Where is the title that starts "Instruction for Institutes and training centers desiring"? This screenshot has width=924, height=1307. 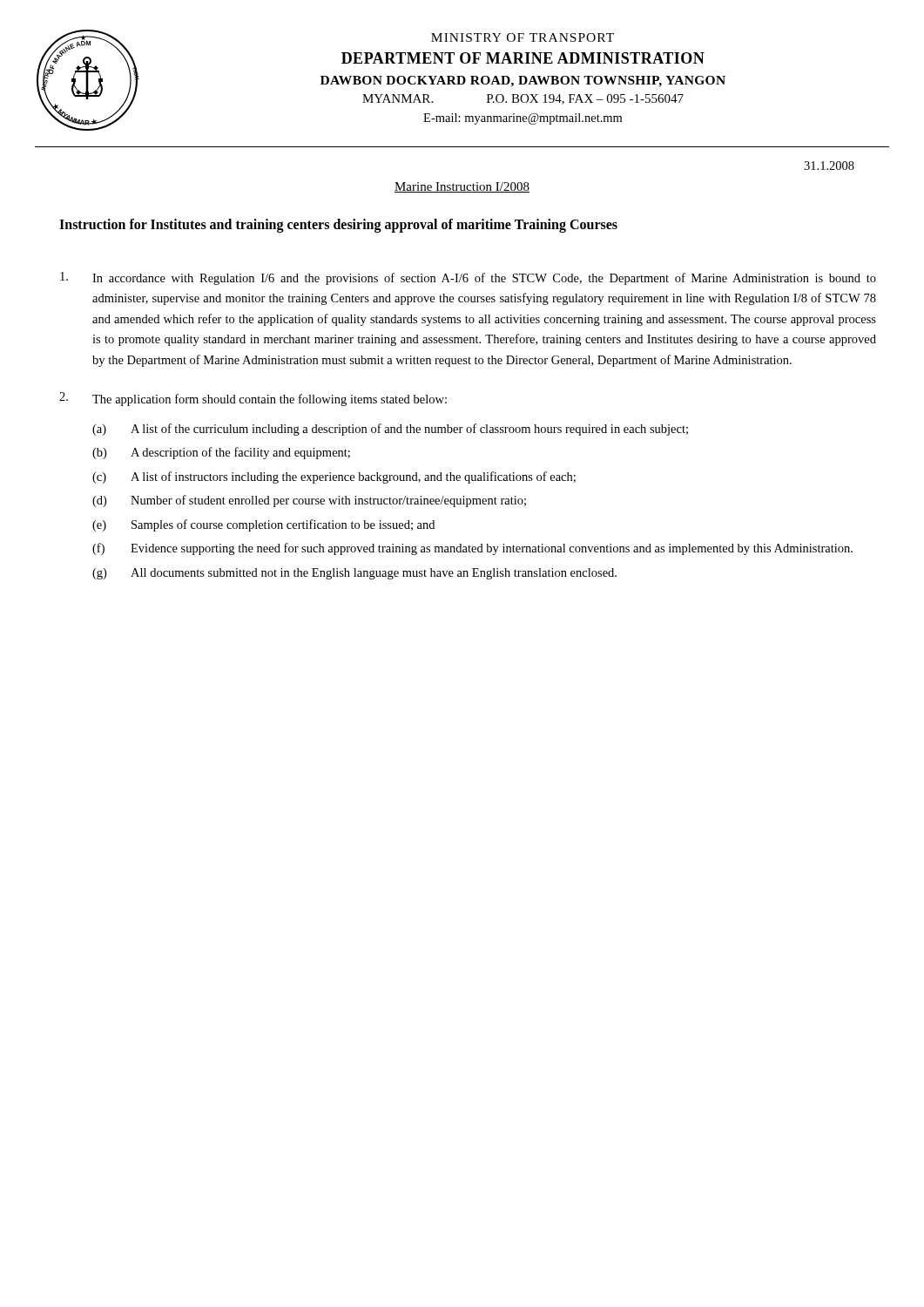pyautogui.click(x=338, y=224)
